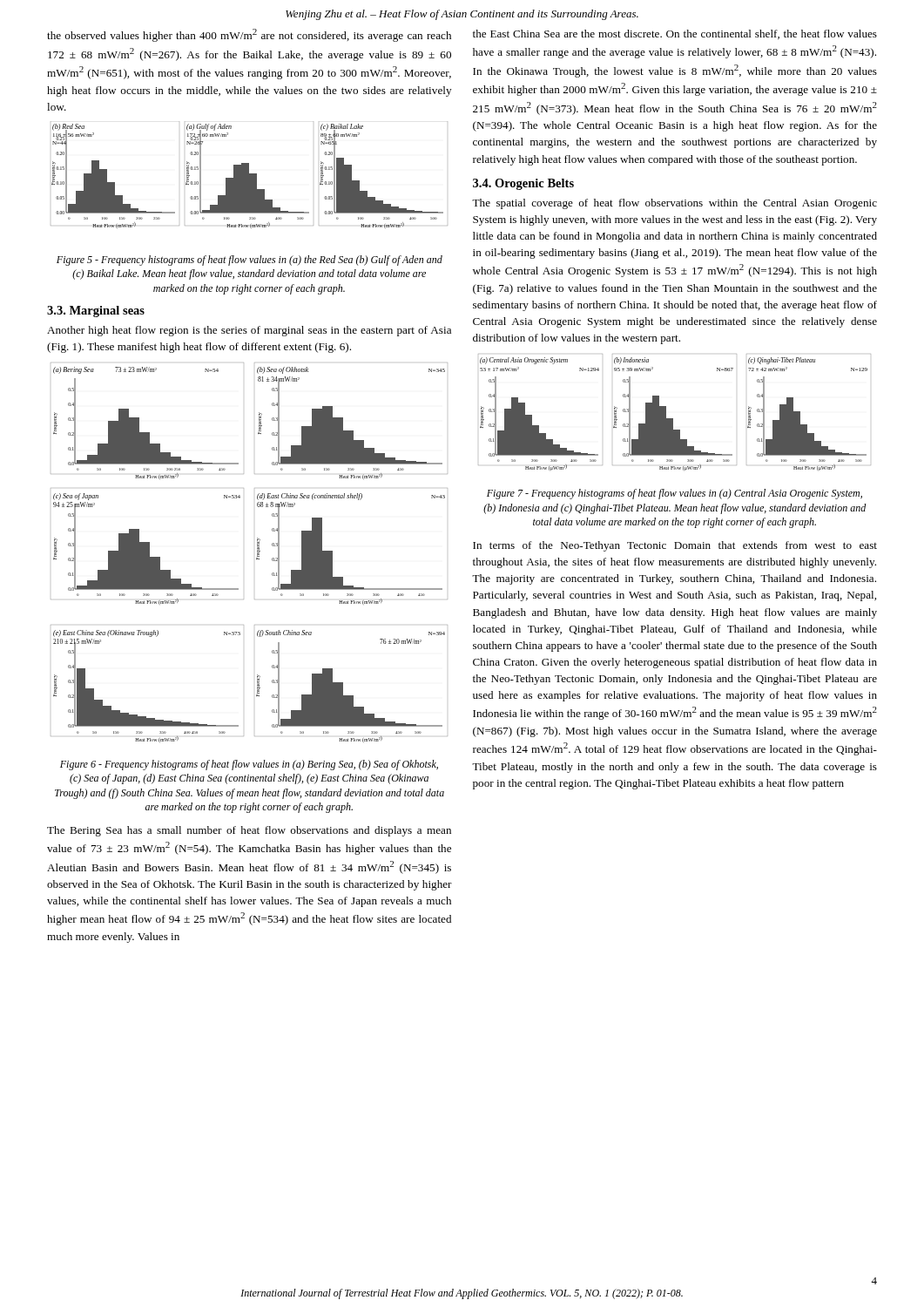Locate the text block starting "The spatial coverage of heat"
This screenshot has width=924, height=1307.
(675, 270)
